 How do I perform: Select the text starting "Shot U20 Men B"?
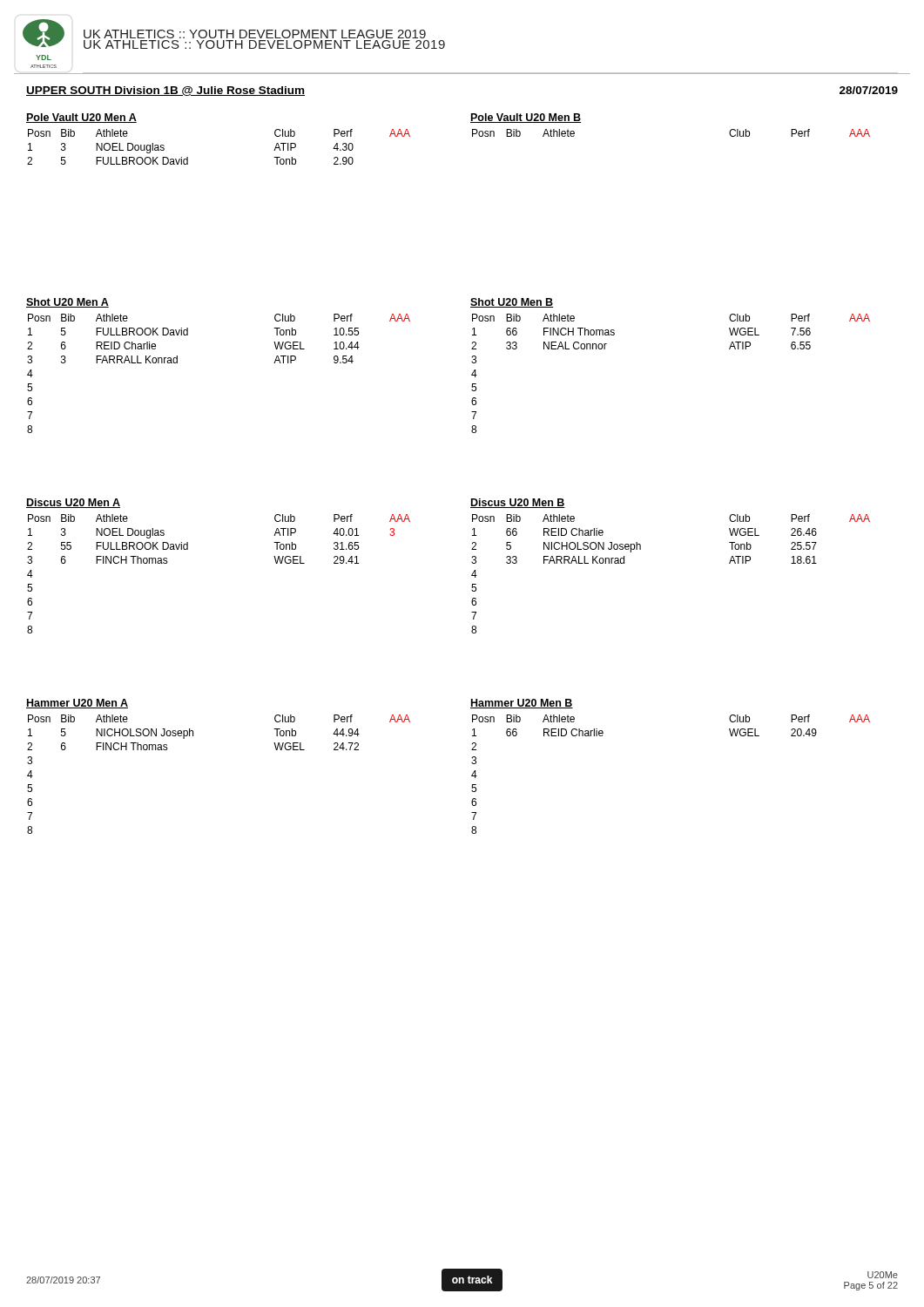(512, 302)
